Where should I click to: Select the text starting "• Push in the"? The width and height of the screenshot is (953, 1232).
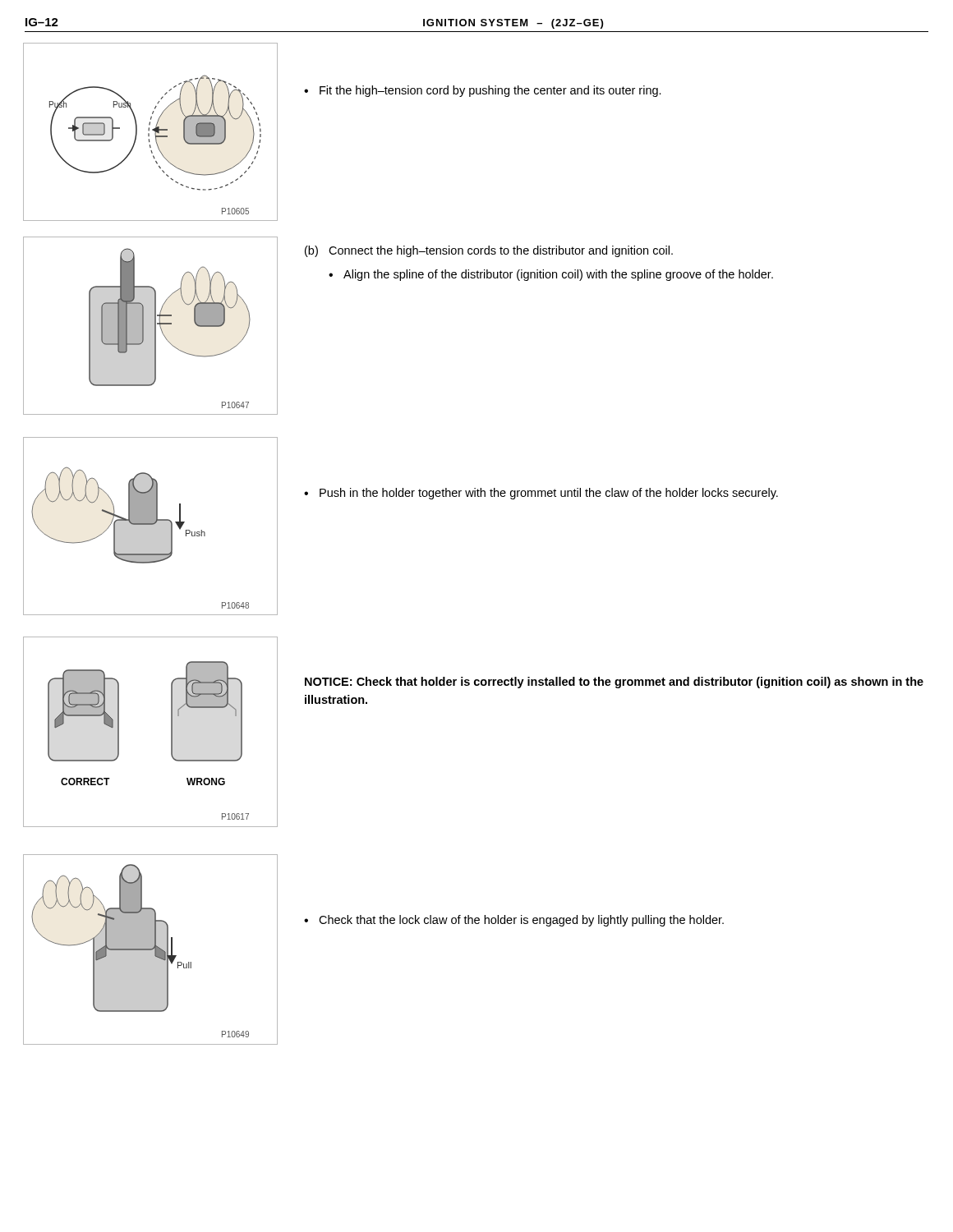(616, 494)
